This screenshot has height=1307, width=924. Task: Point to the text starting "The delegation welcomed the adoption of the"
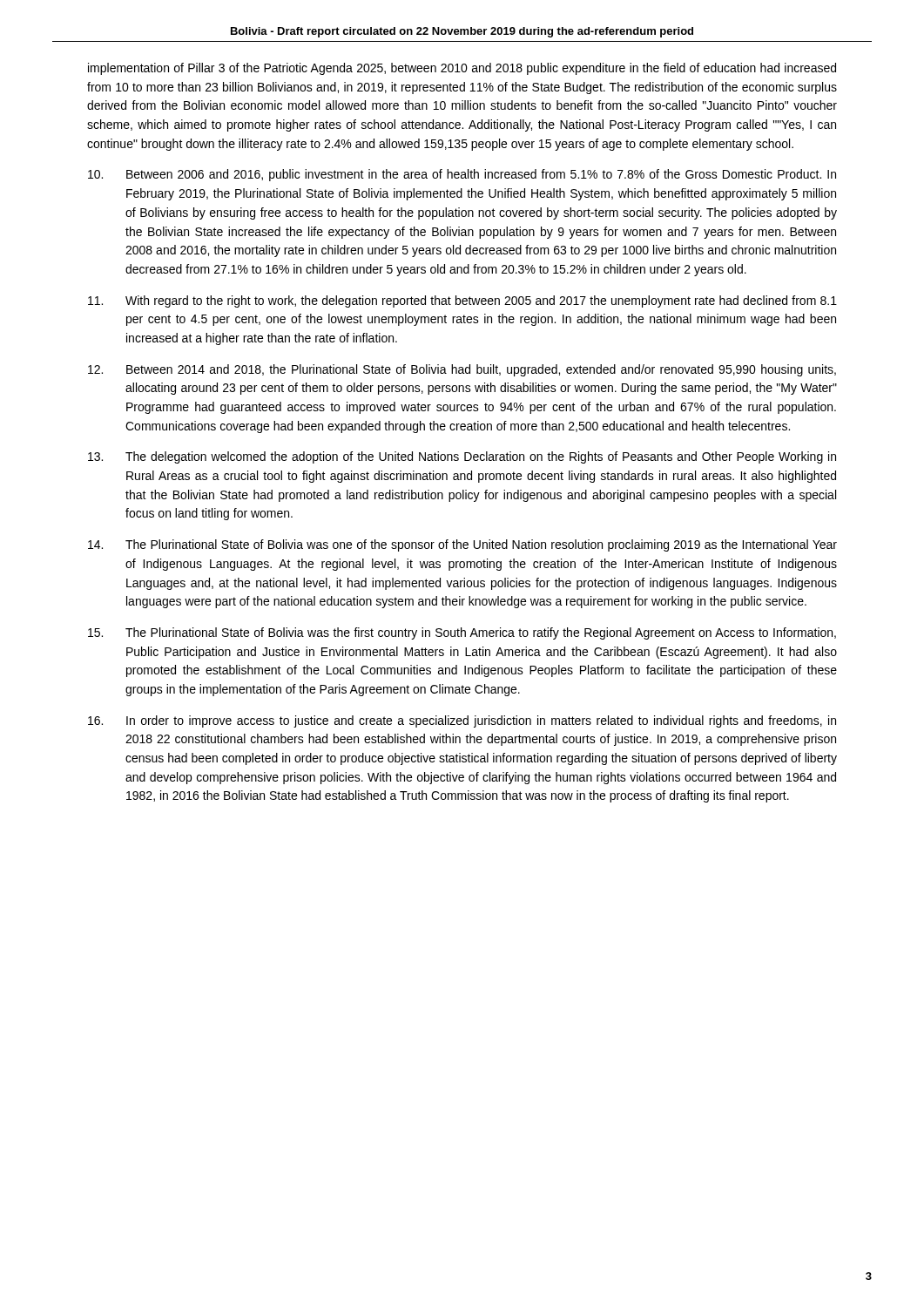point(462,486)
